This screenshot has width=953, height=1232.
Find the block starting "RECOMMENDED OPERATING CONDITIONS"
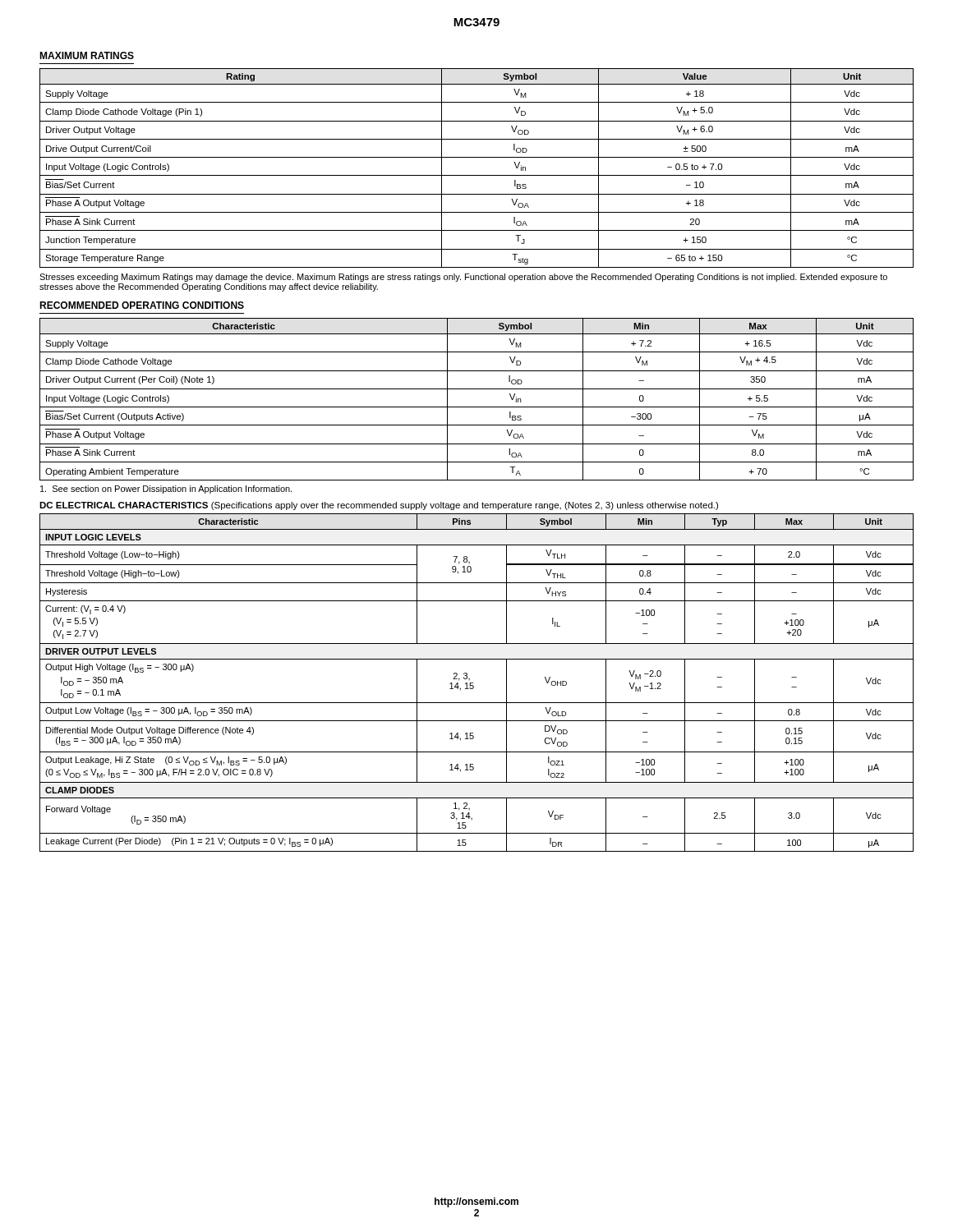point(142,305)
